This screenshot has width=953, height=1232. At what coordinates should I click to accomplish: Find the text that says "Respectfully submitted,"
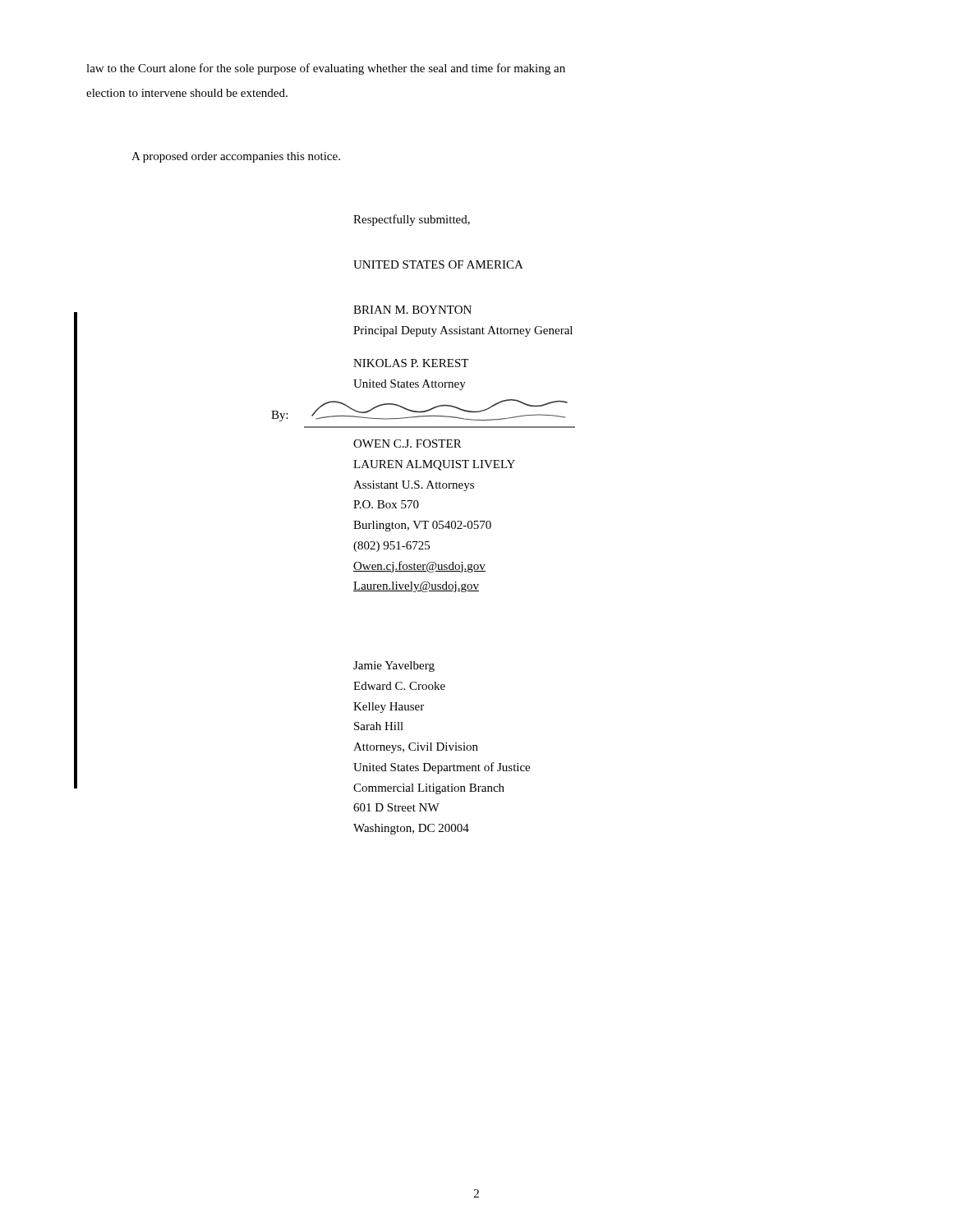412,219
